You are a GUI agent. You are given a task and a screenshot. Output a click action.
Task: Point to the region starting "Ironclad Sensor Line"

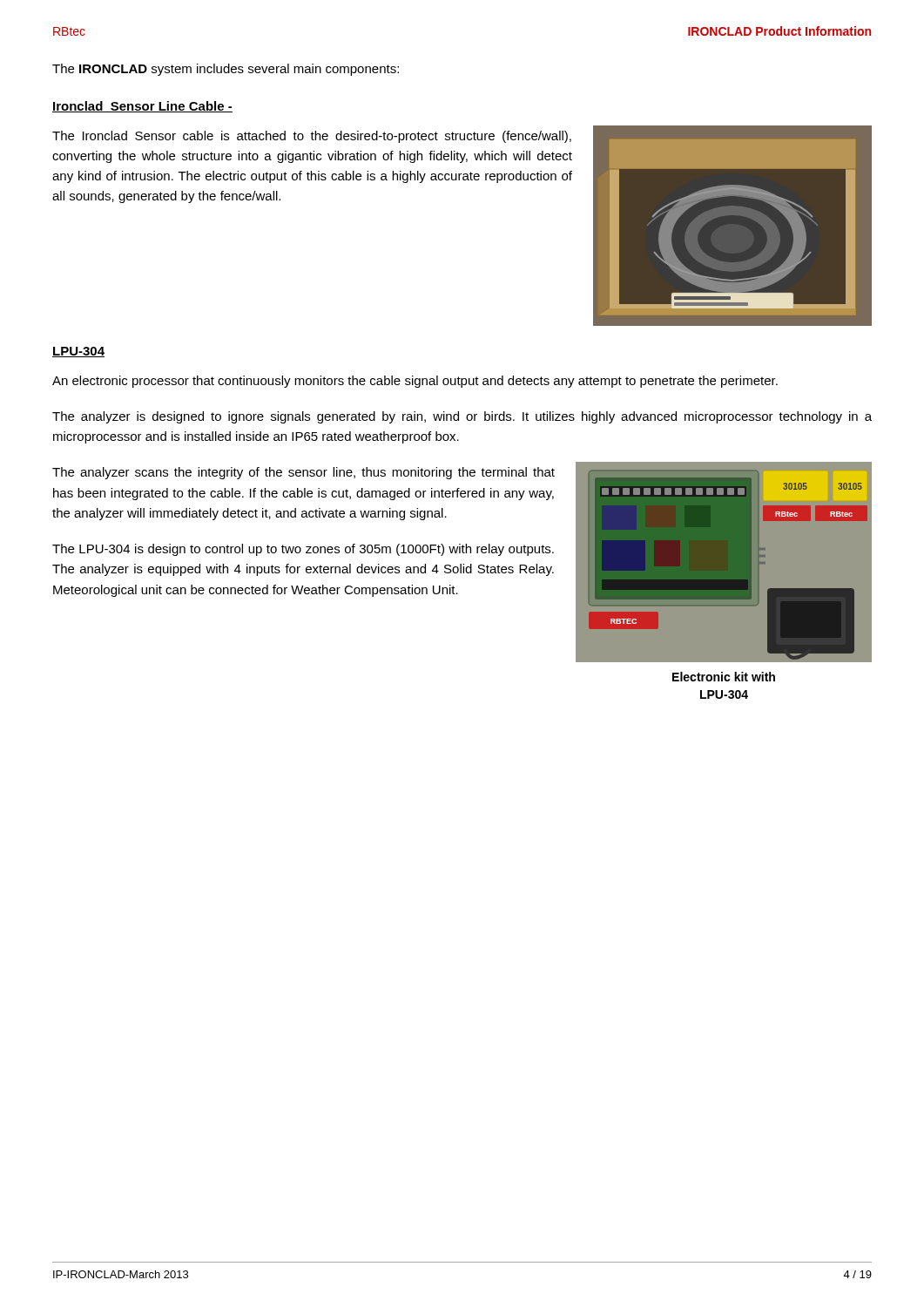[x=142, y=105]
